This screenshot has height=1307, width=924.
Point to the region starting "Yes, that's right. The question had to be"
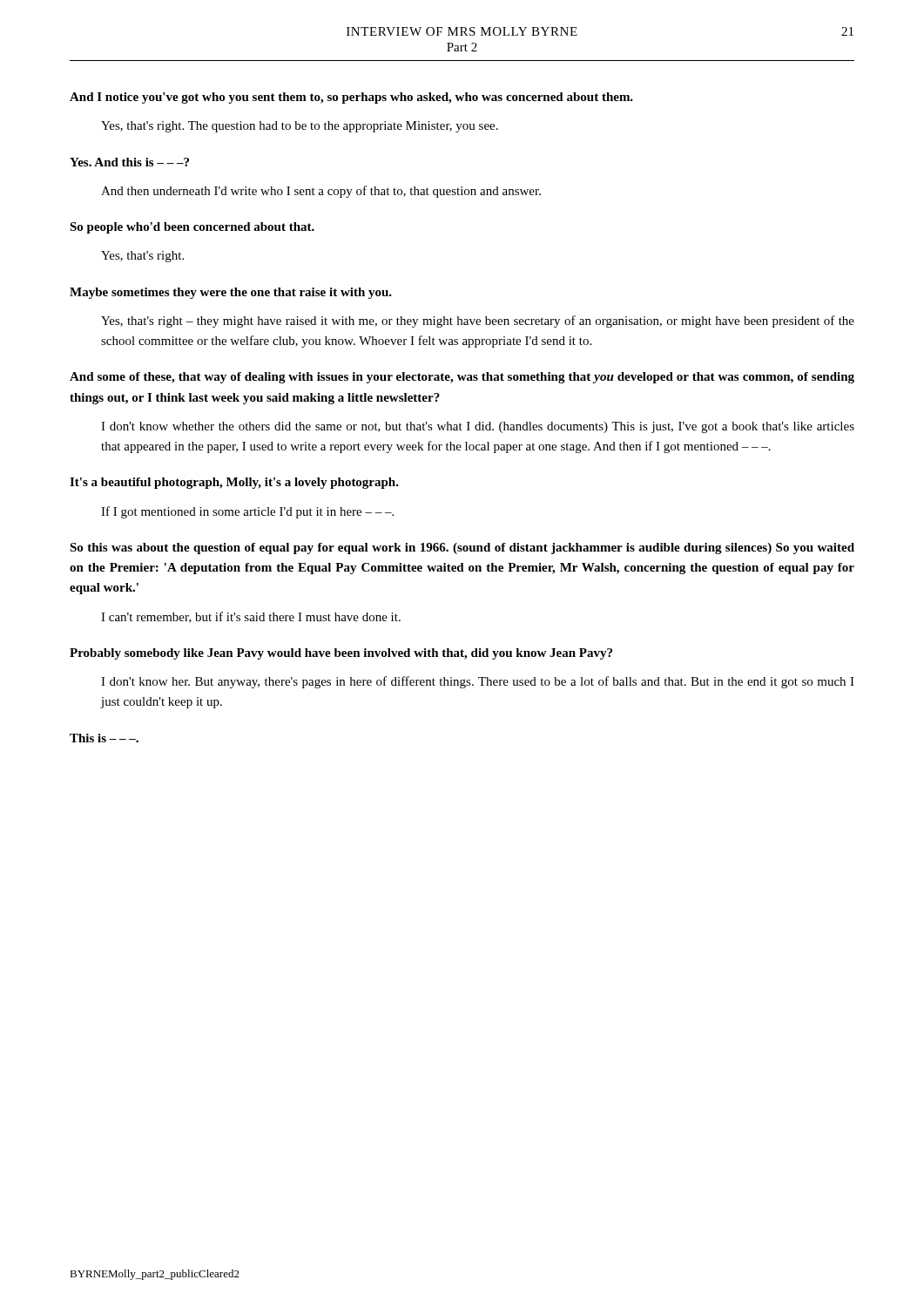click(300, 126)
